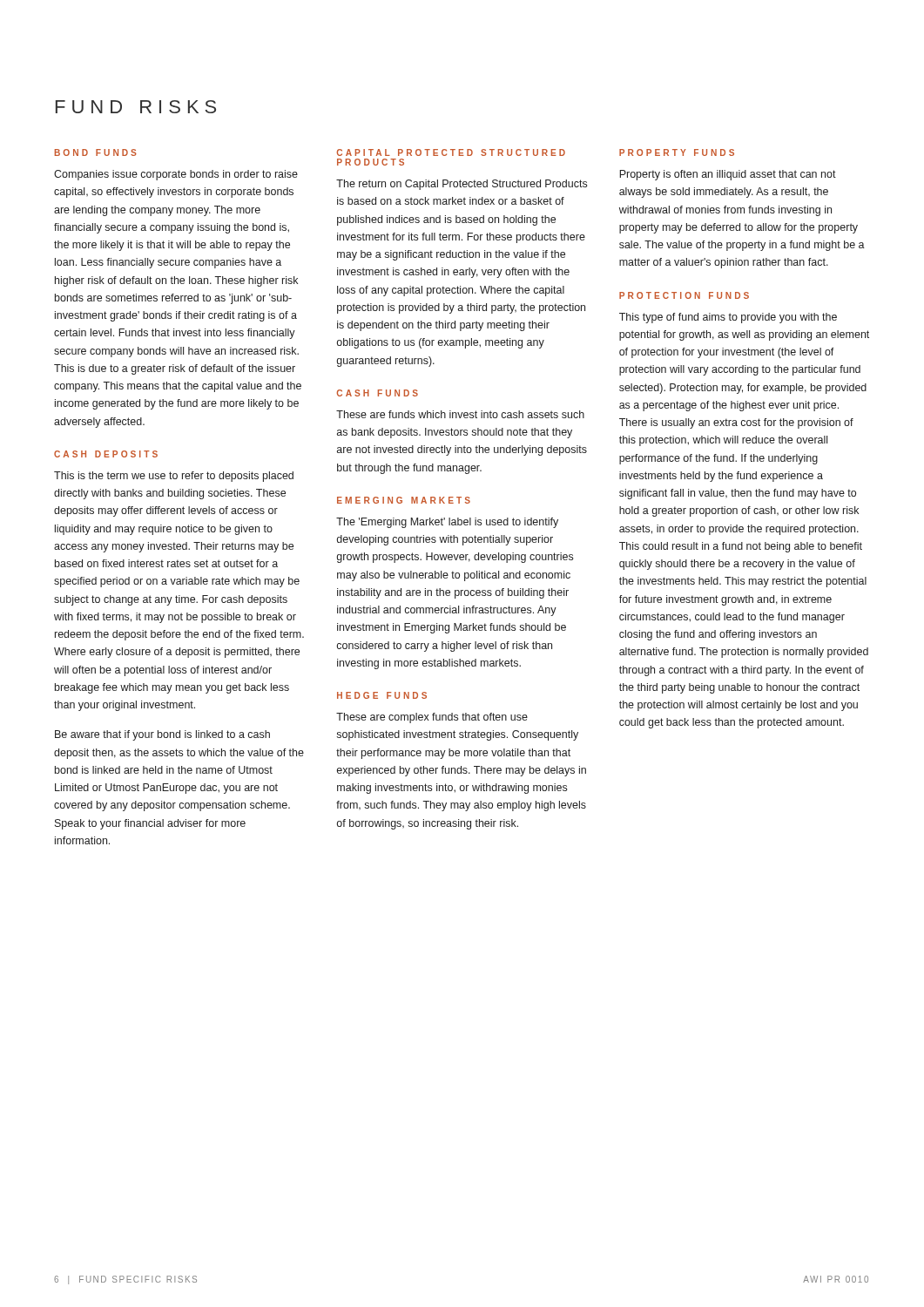Screen dimensions: 1307x924
Task: Click on the text block starting "Companies issue corporate bonds in"
Action: (x=178, y=298)
